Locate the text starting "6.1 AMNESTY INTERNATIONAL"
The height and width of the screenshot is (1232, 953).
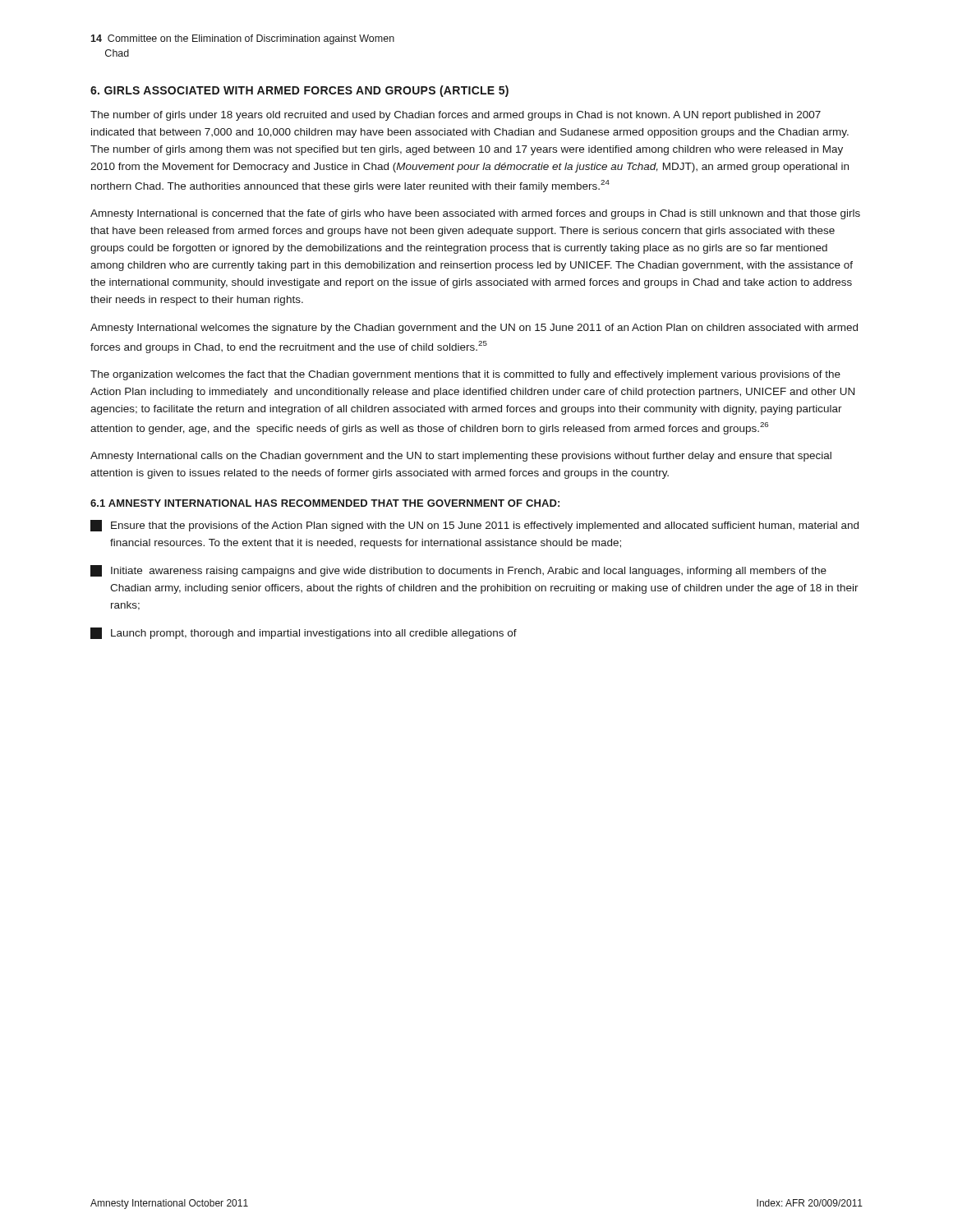coord(325,503)
